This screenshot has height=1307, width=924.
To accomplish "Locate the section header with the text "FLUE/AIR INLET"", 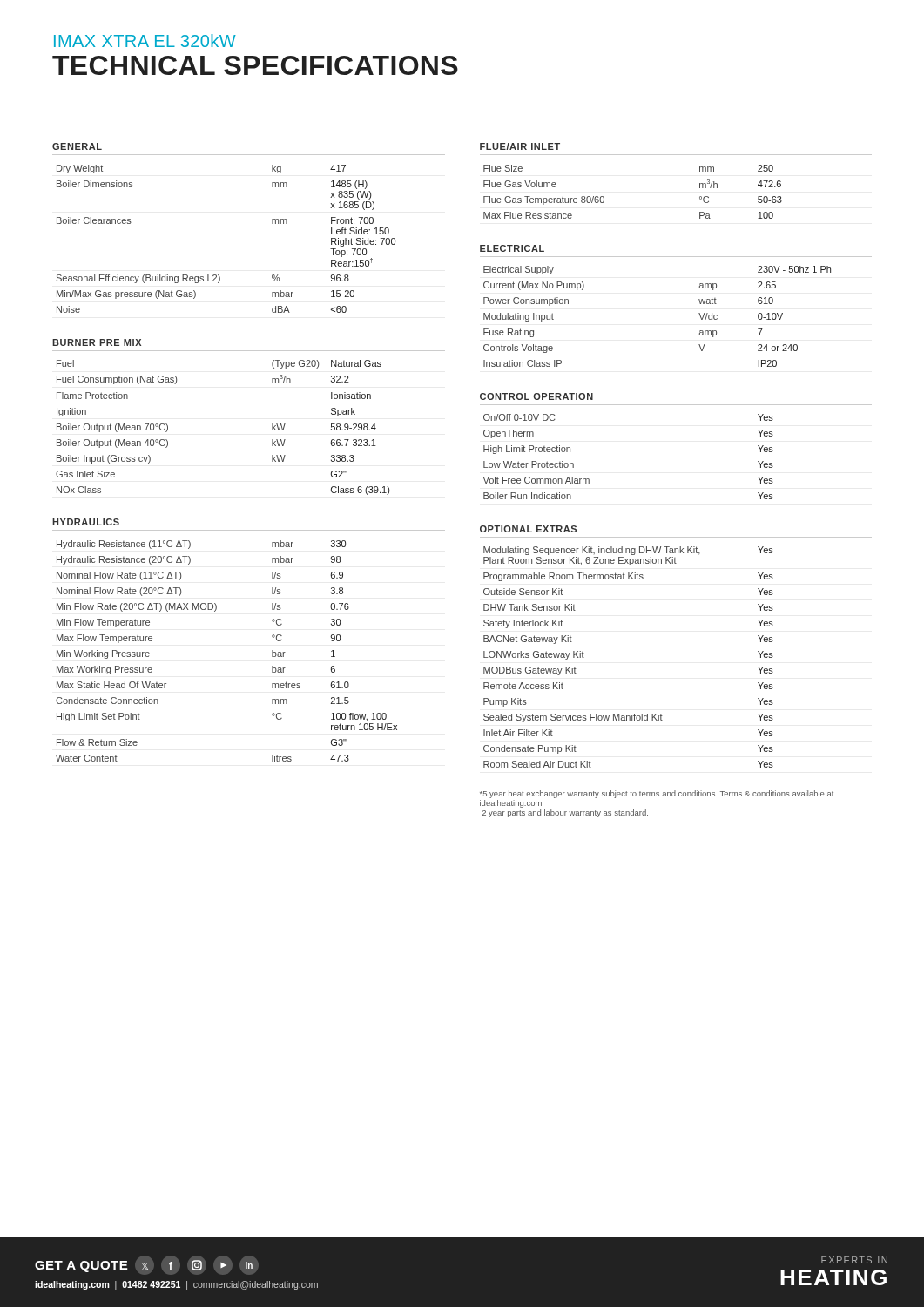I will (676, 148).
